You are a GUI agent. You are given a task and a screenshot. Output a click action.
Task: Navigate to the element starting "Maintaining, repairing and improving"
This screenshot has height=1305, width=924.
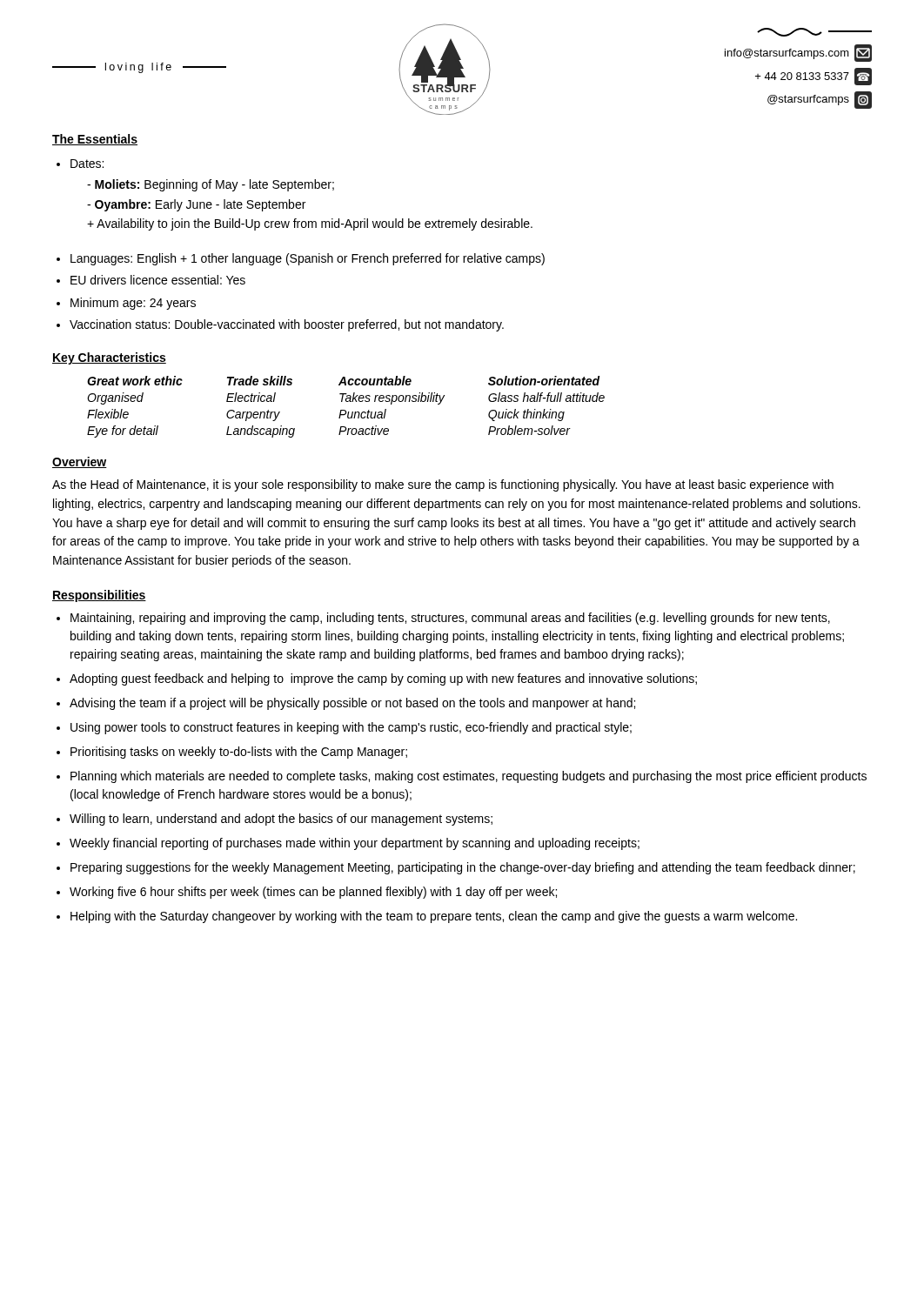tap(457, 636)
